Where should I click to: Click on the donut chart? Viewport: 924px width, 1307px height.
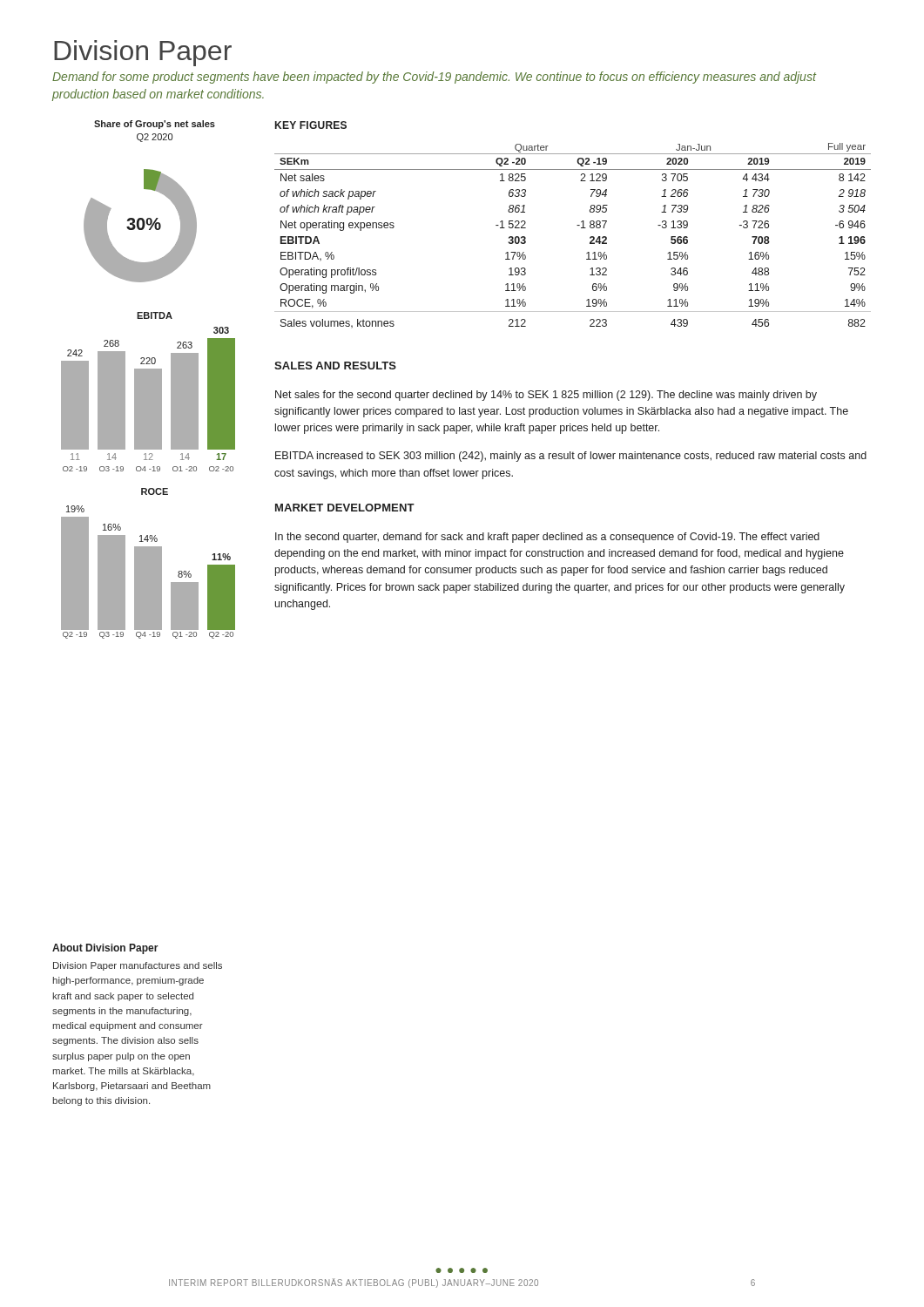[x=155, y=208]
